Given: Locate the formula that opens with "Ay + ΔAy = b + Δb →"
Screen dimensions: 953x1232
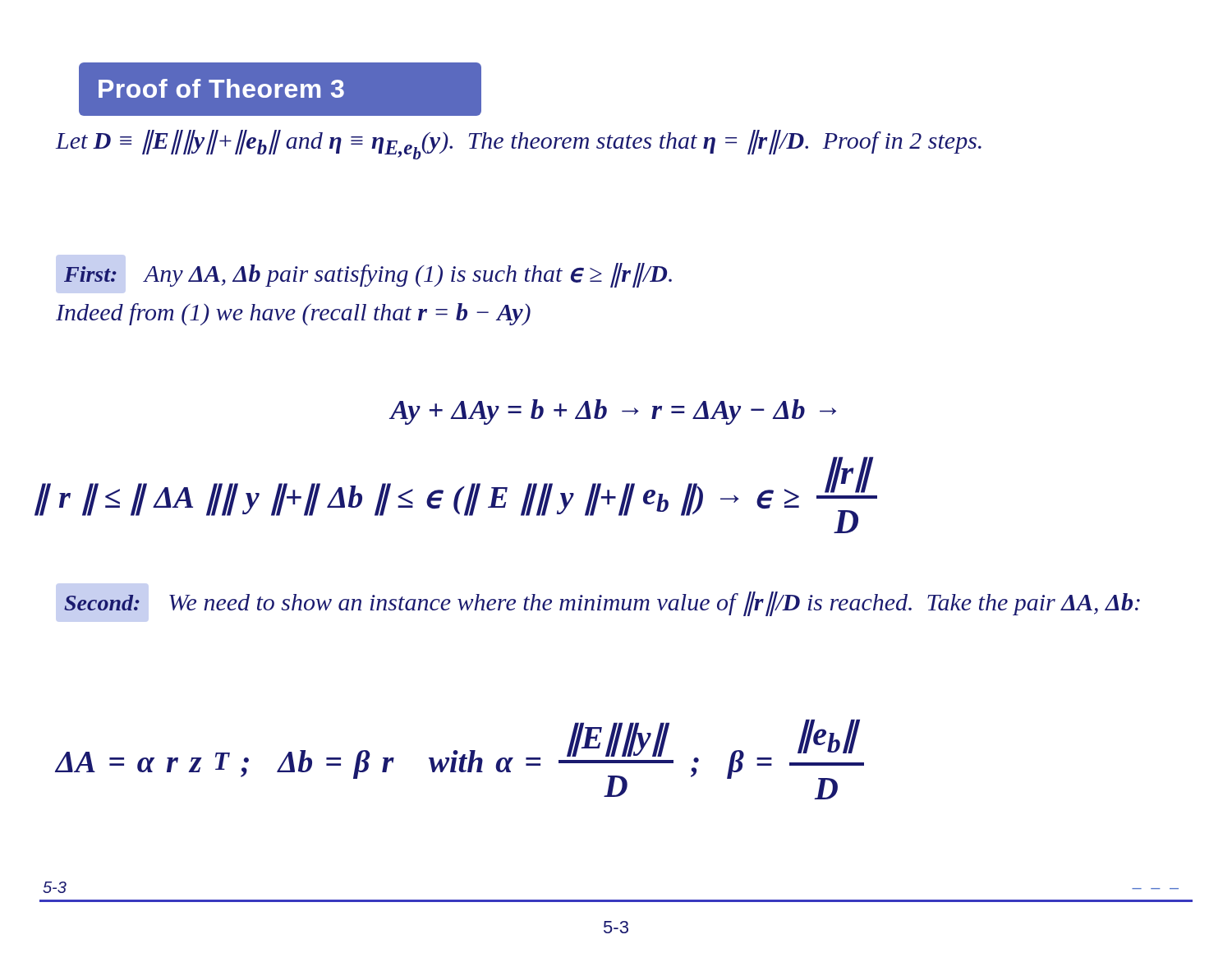Looking at the screenshot, I should pyautogui.click(x=616, y=410).
